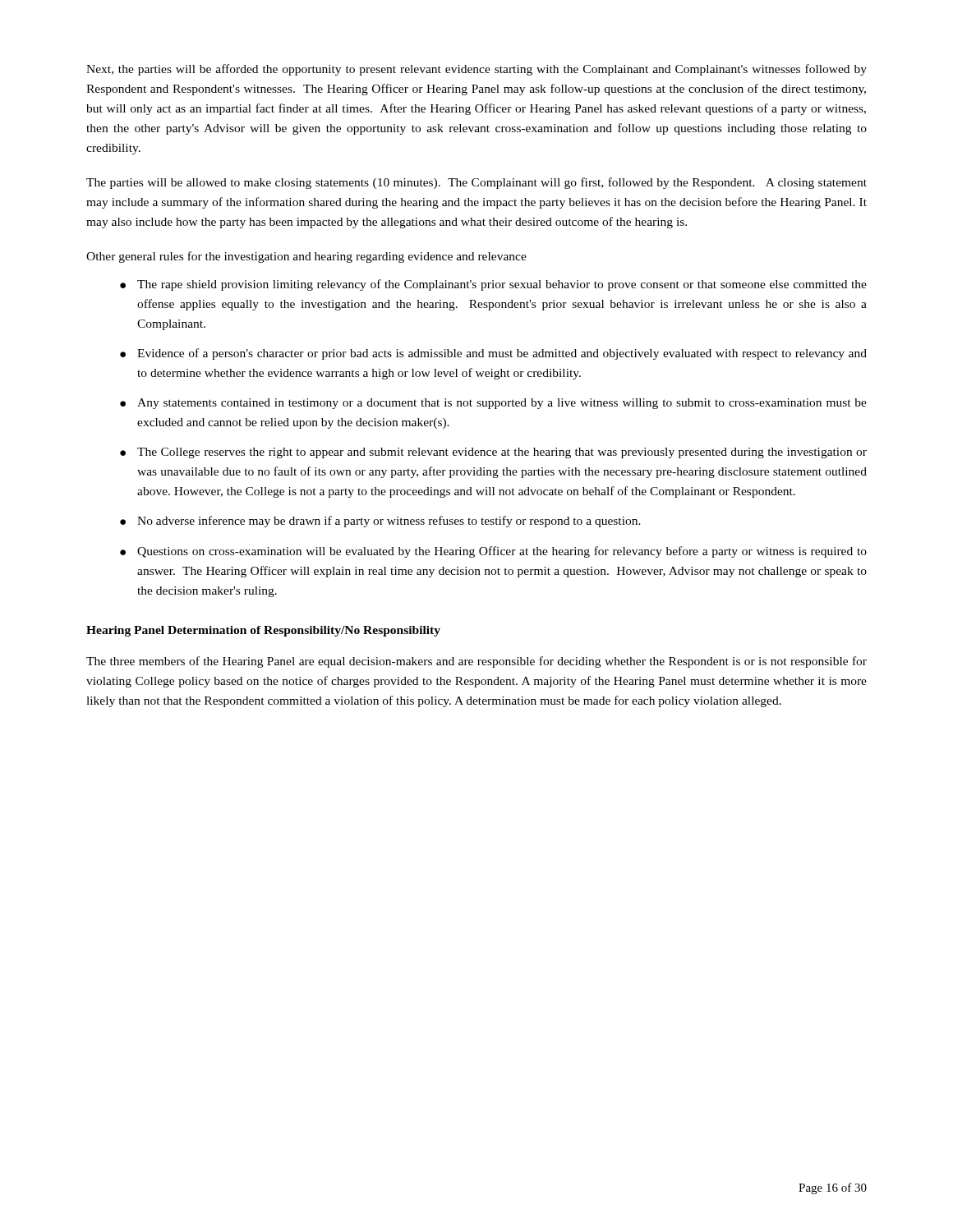This screenshot has width=953, height=1232.
Task: Find the region starting "Next, the parties will"
Action: [476, 108]
